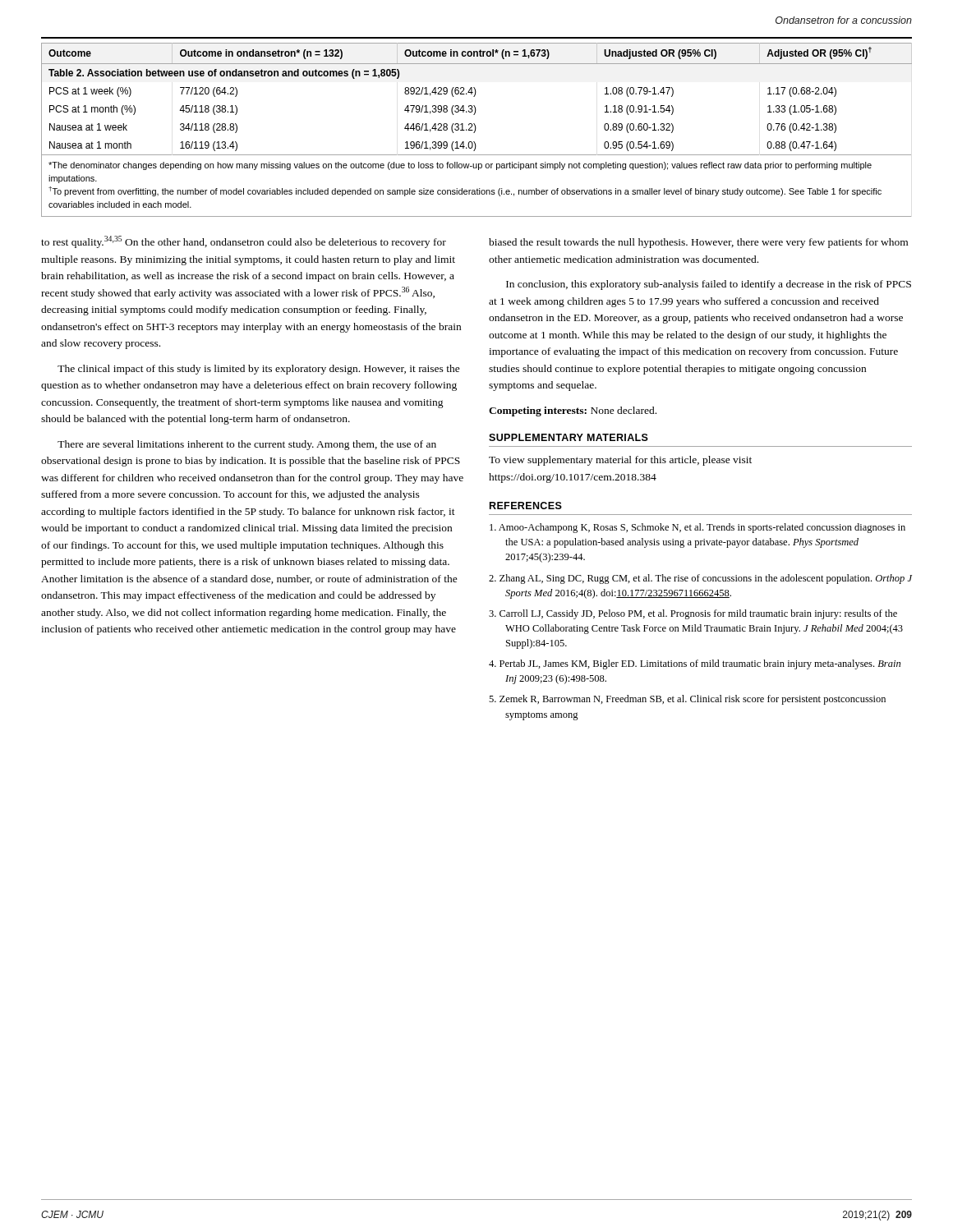
Task: Locate the text block starting "3. Carroll LJ,"
Action: point(696,628)
